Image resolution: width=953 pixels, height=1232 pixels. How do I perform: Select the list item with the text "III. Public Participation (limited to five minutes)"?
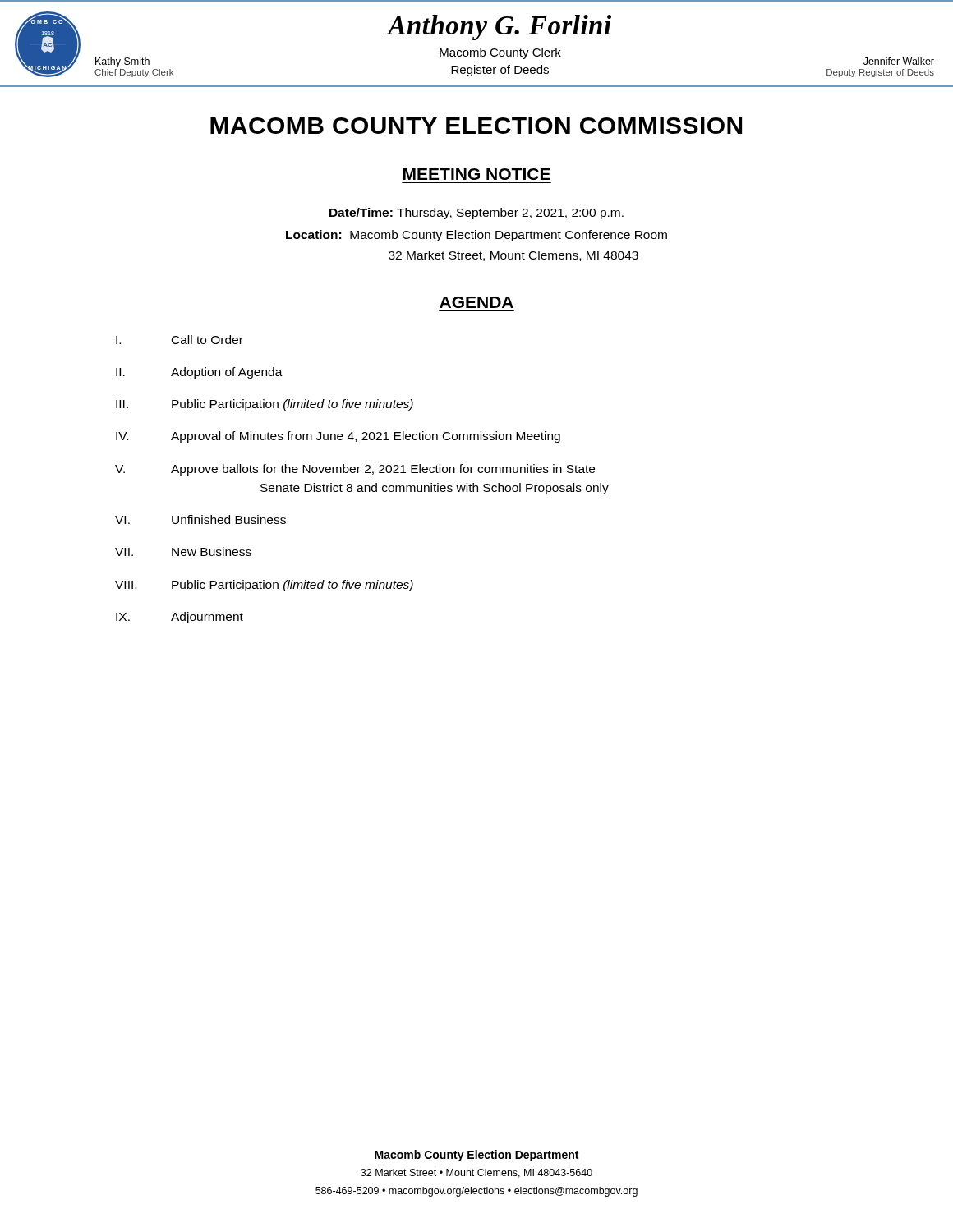pyautogui.click(x=264, y=404)
